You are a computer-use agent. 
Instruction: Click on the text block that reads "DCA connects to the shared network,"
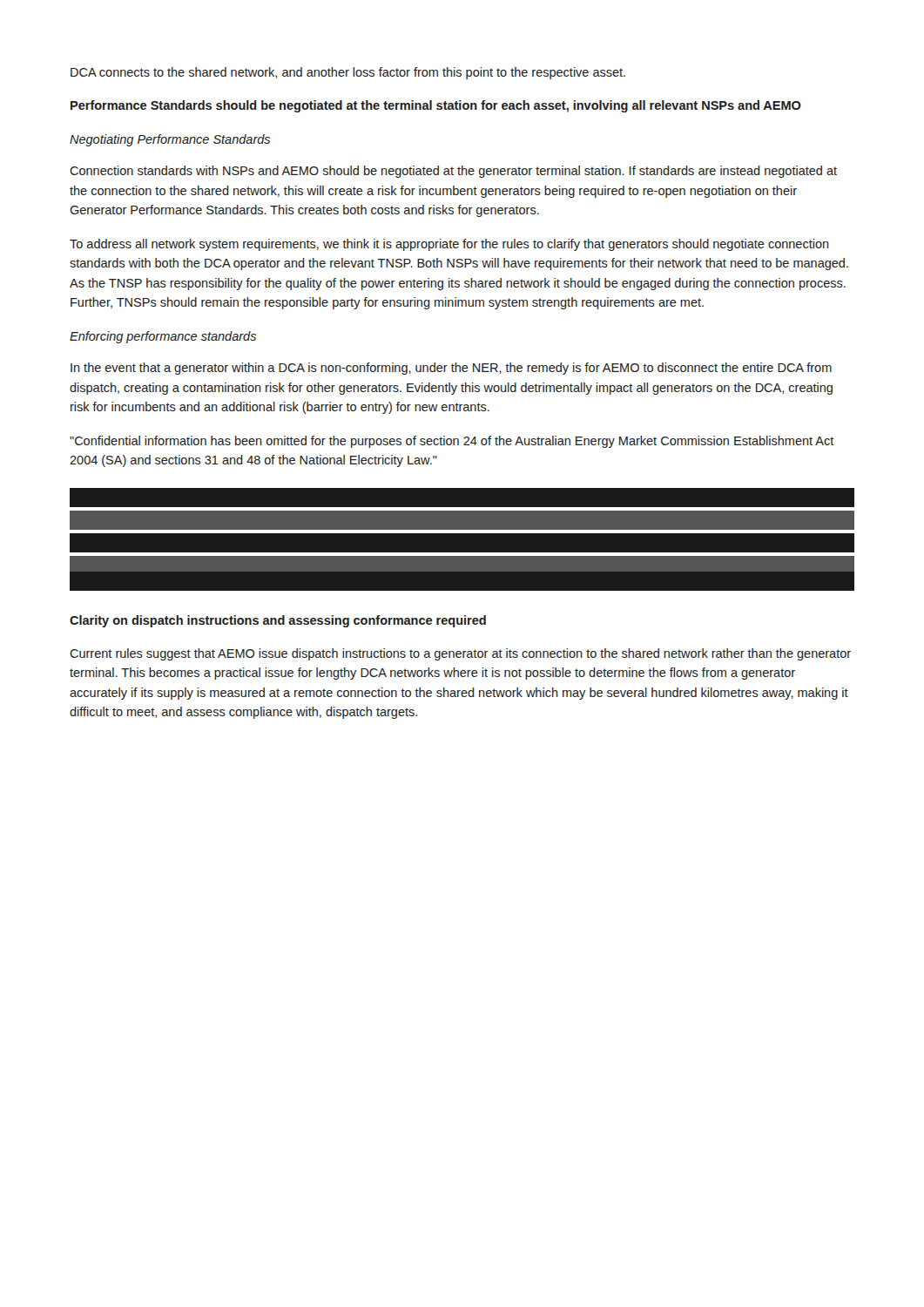(x=348, y=72)
